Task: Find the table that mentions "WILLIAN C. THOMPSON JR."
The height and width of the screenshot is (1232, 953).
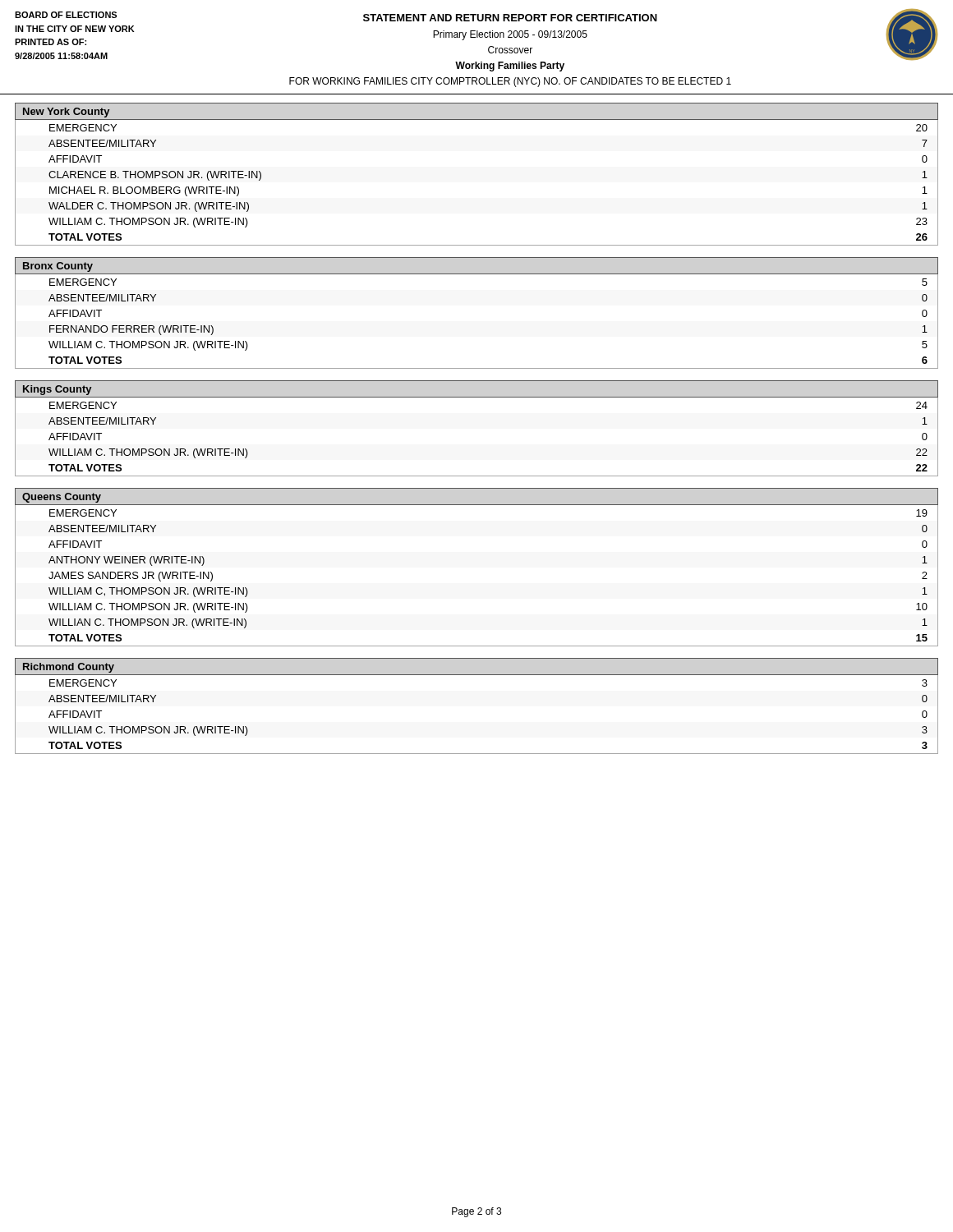Action: (x=476, y=575)
